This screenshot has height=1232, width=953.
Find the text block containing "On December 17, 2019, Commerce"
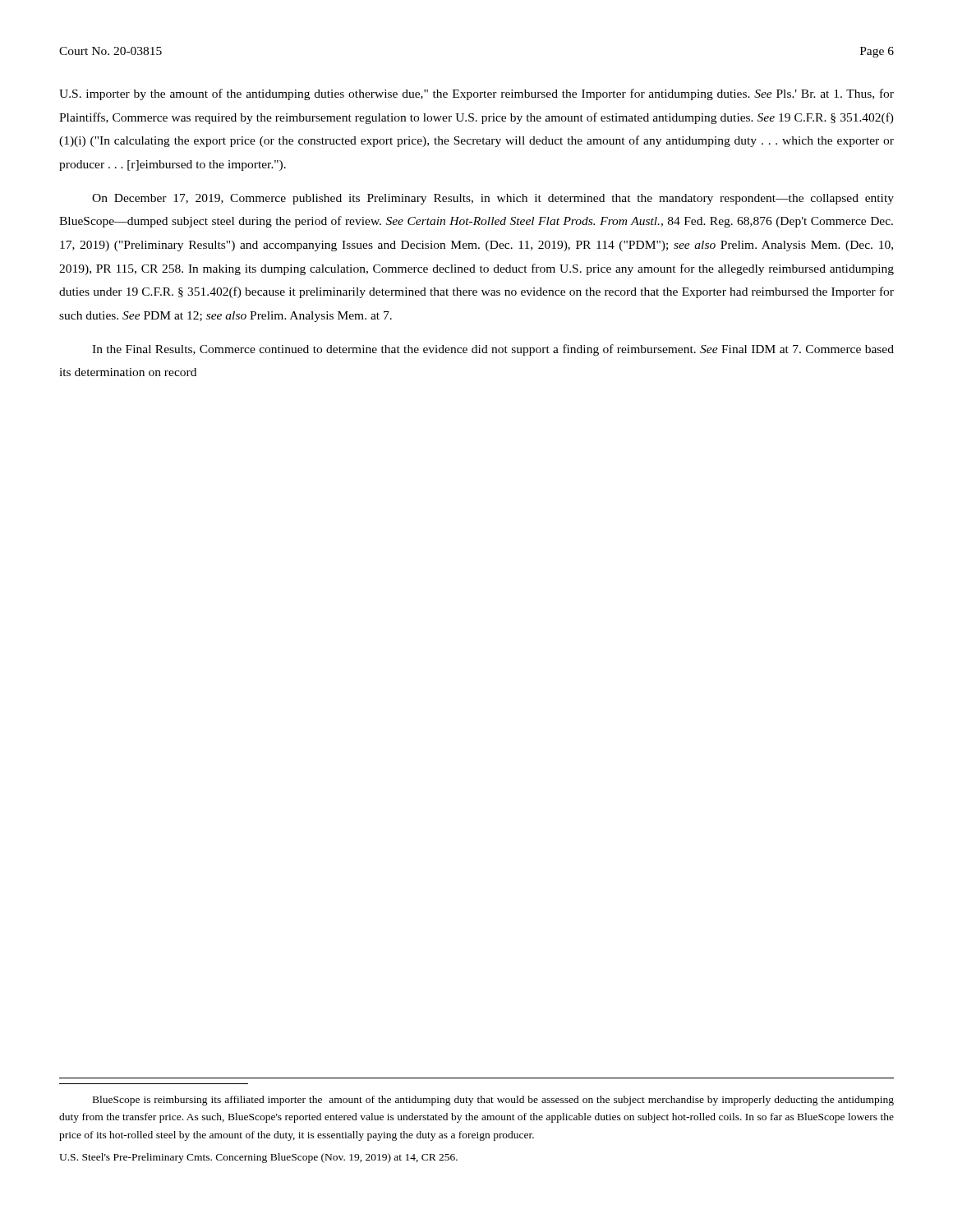[x=476, y=256]
